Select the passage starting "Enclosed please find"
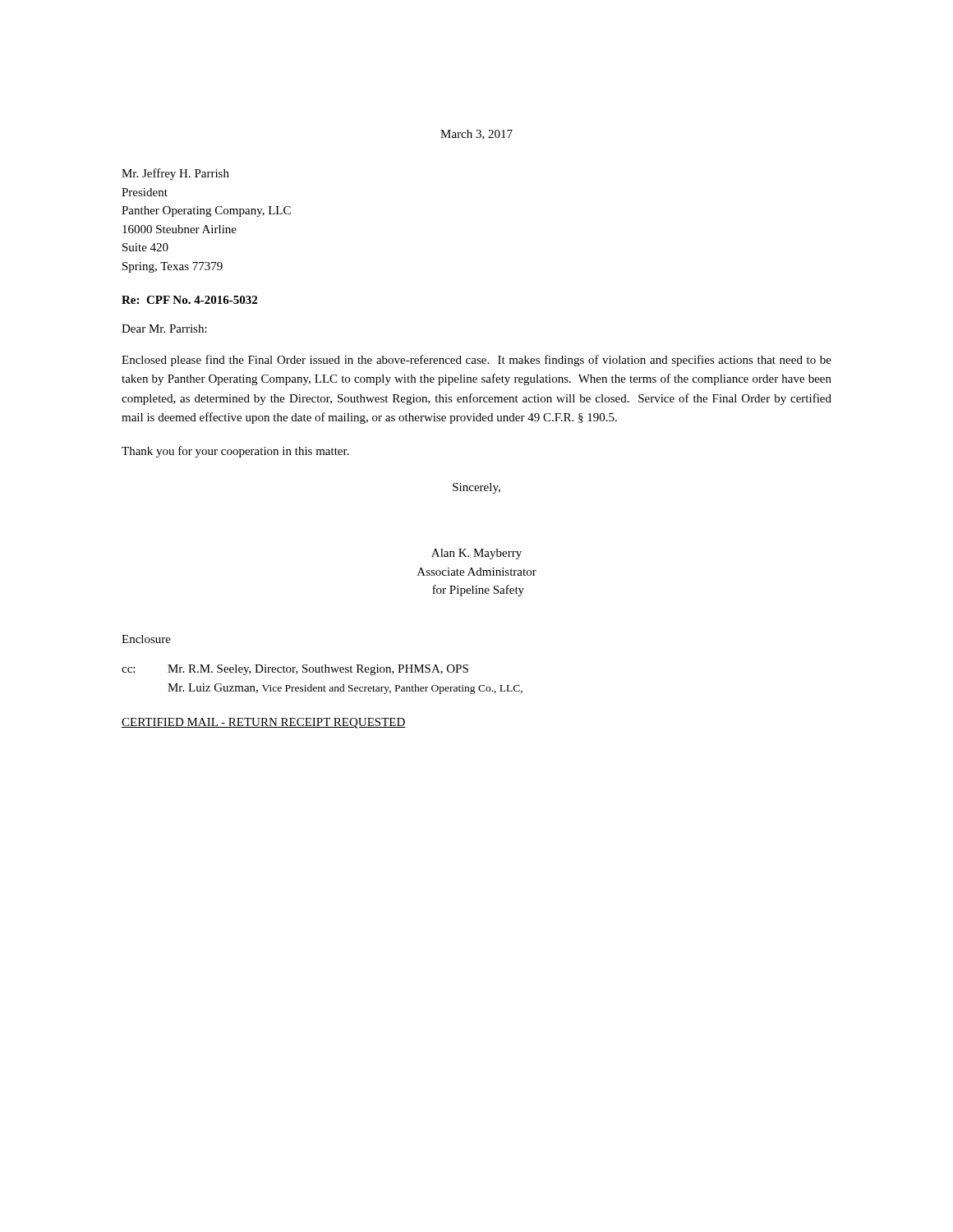Viewport: 953px width, 1232px height. (x=476, y=388)
